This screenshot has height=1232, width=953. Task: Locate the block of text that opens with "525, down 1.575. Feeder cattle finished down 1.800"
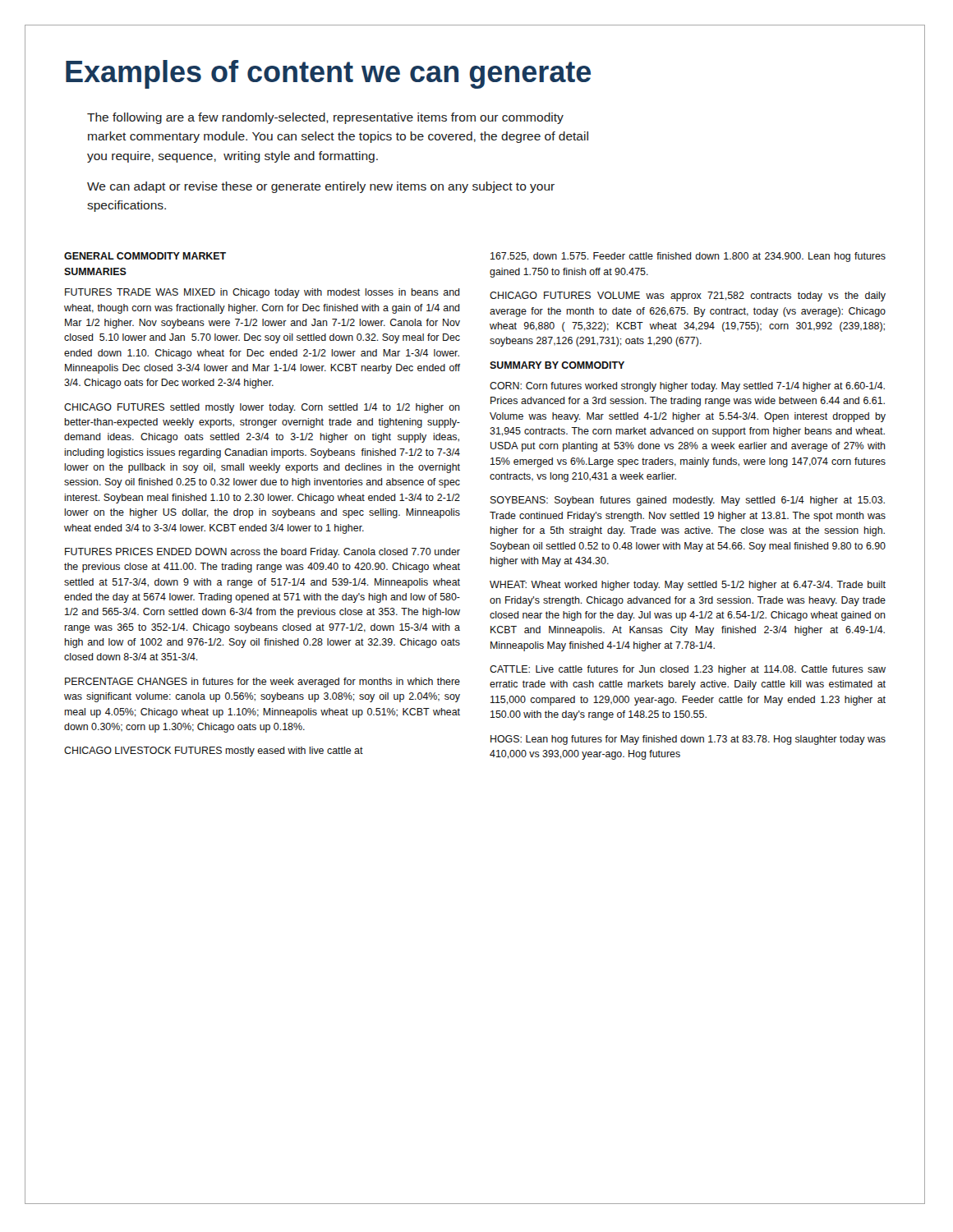pyautogui.click(x=688, y=299)
